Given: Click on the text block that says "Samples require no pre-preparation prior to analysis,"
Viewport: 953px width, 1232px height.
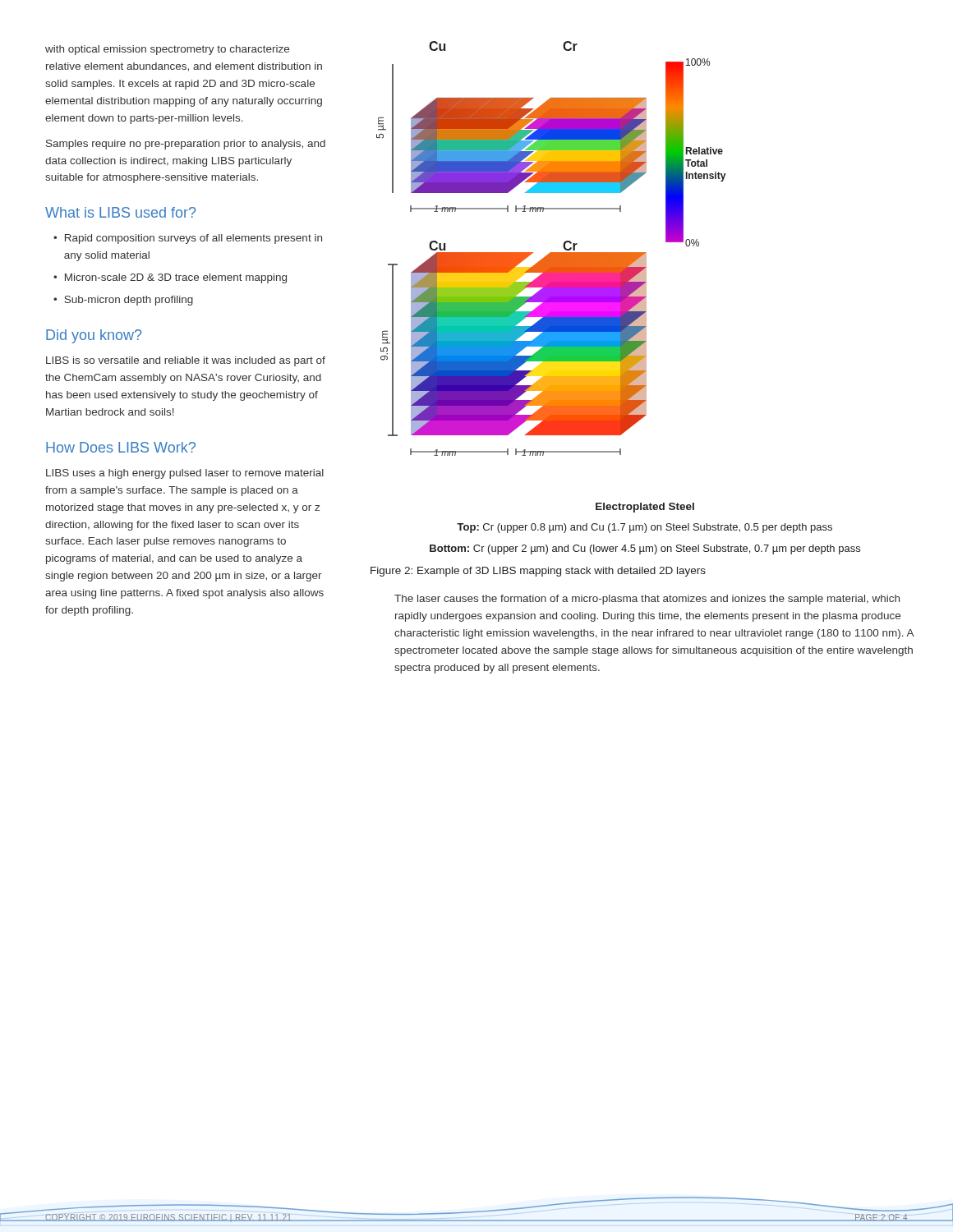Looking at the screenshot, I should pos(185,160).
